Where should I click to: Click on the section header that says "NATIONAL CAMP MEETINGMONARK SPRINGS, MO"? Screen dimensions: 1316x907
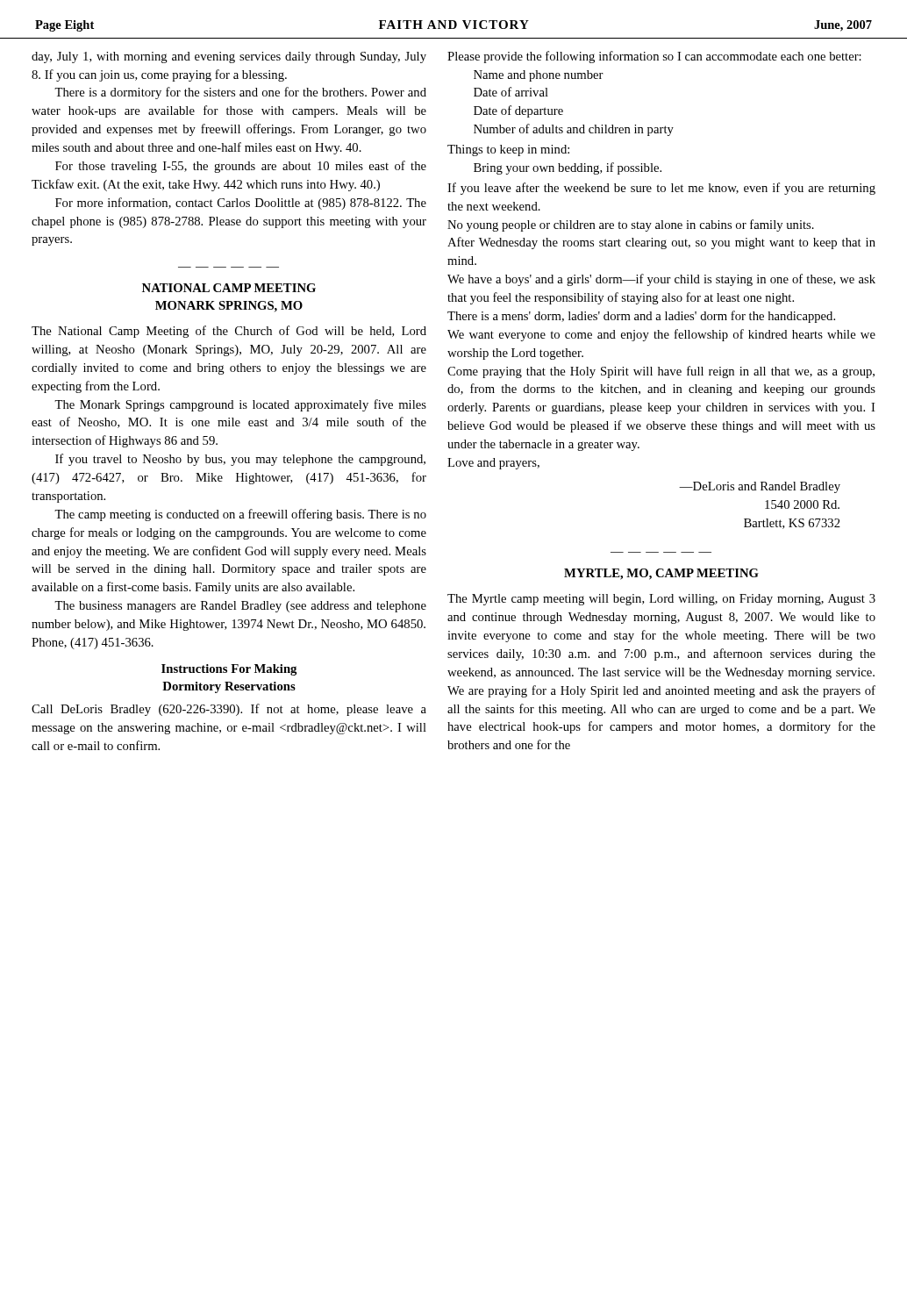[229, 297]
